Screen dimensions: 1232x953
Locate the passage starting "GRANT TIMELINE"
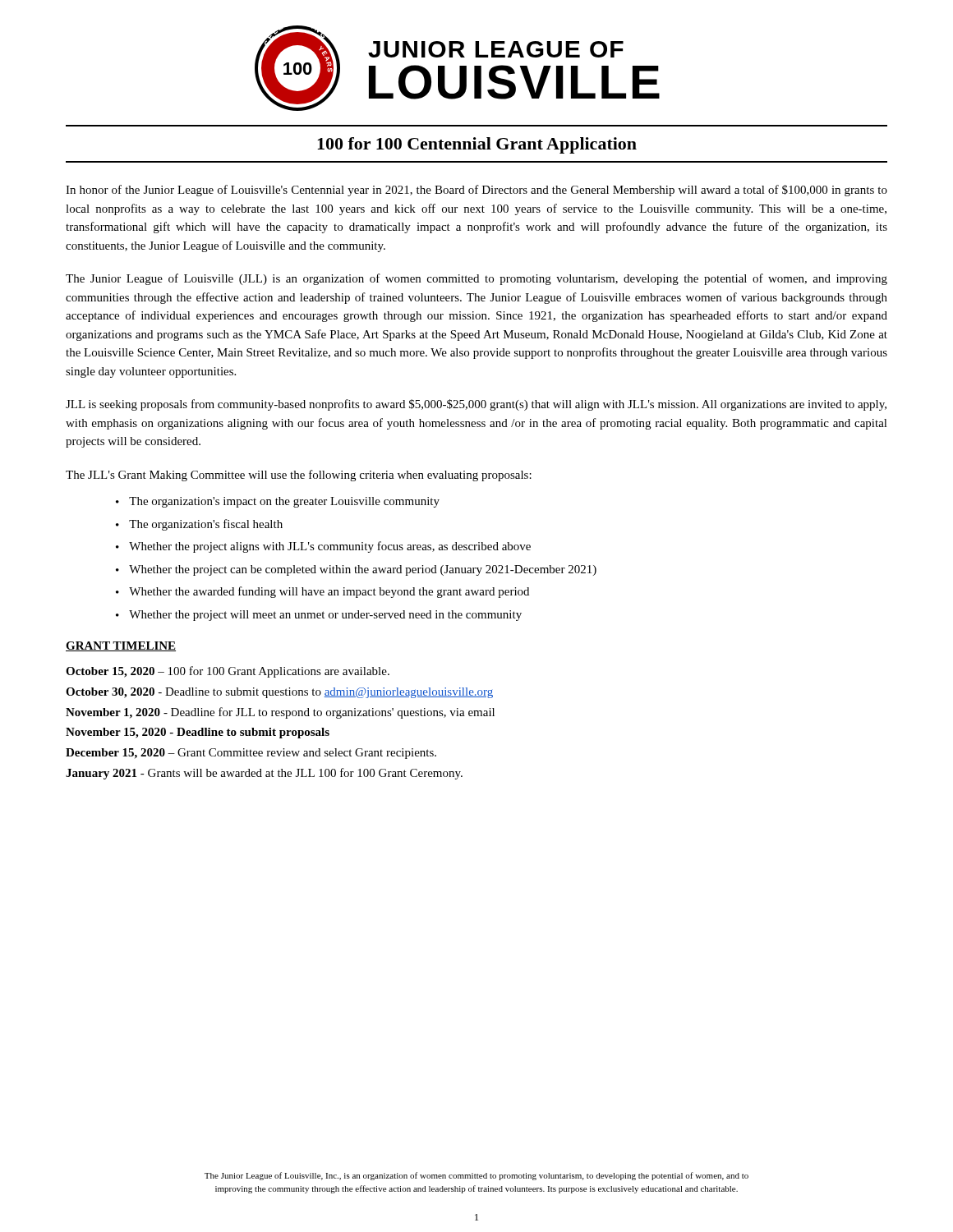click(121, 646)
